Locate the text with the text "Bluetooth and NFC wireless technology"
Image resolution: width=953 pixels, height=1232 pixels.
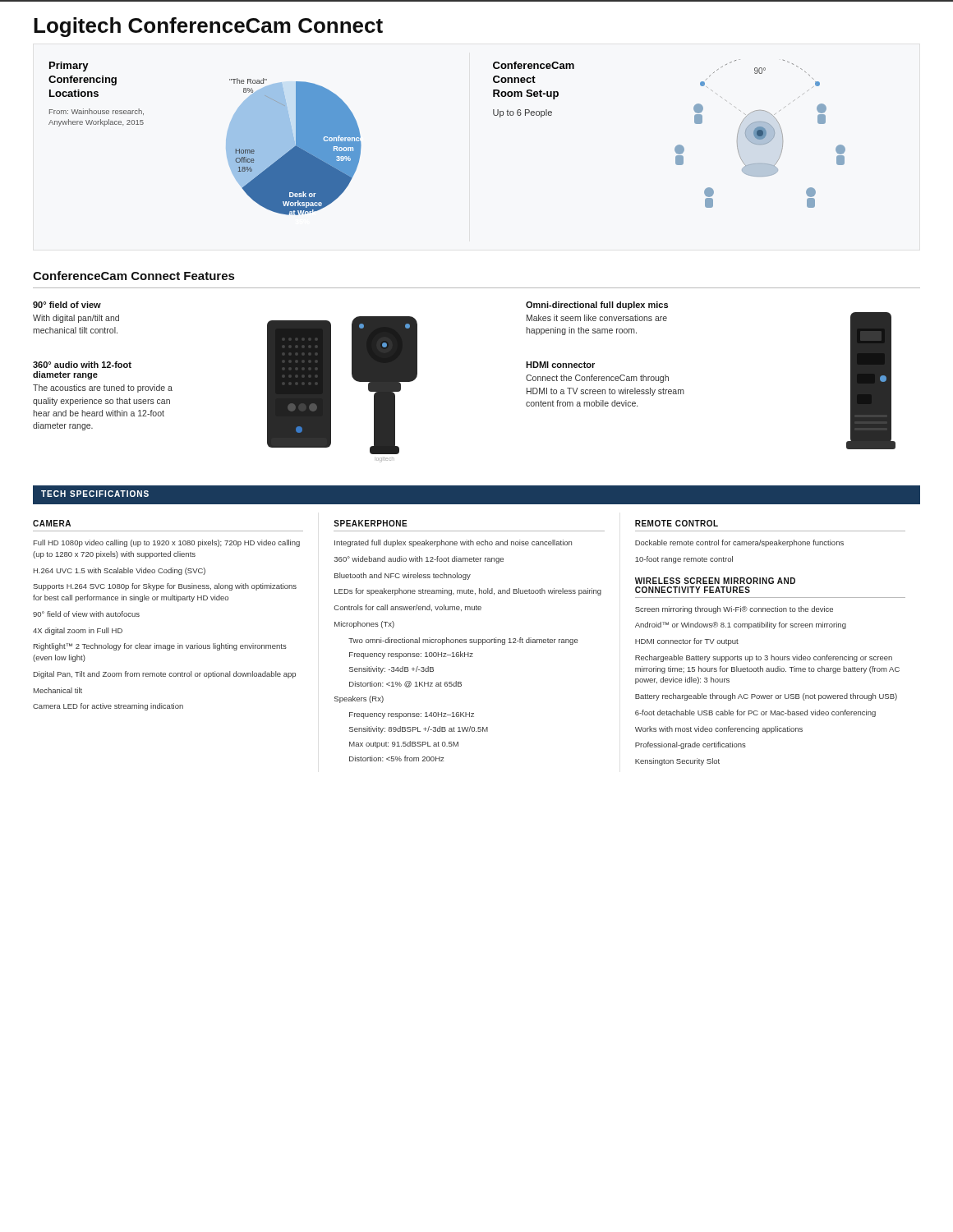pos(402,575)
